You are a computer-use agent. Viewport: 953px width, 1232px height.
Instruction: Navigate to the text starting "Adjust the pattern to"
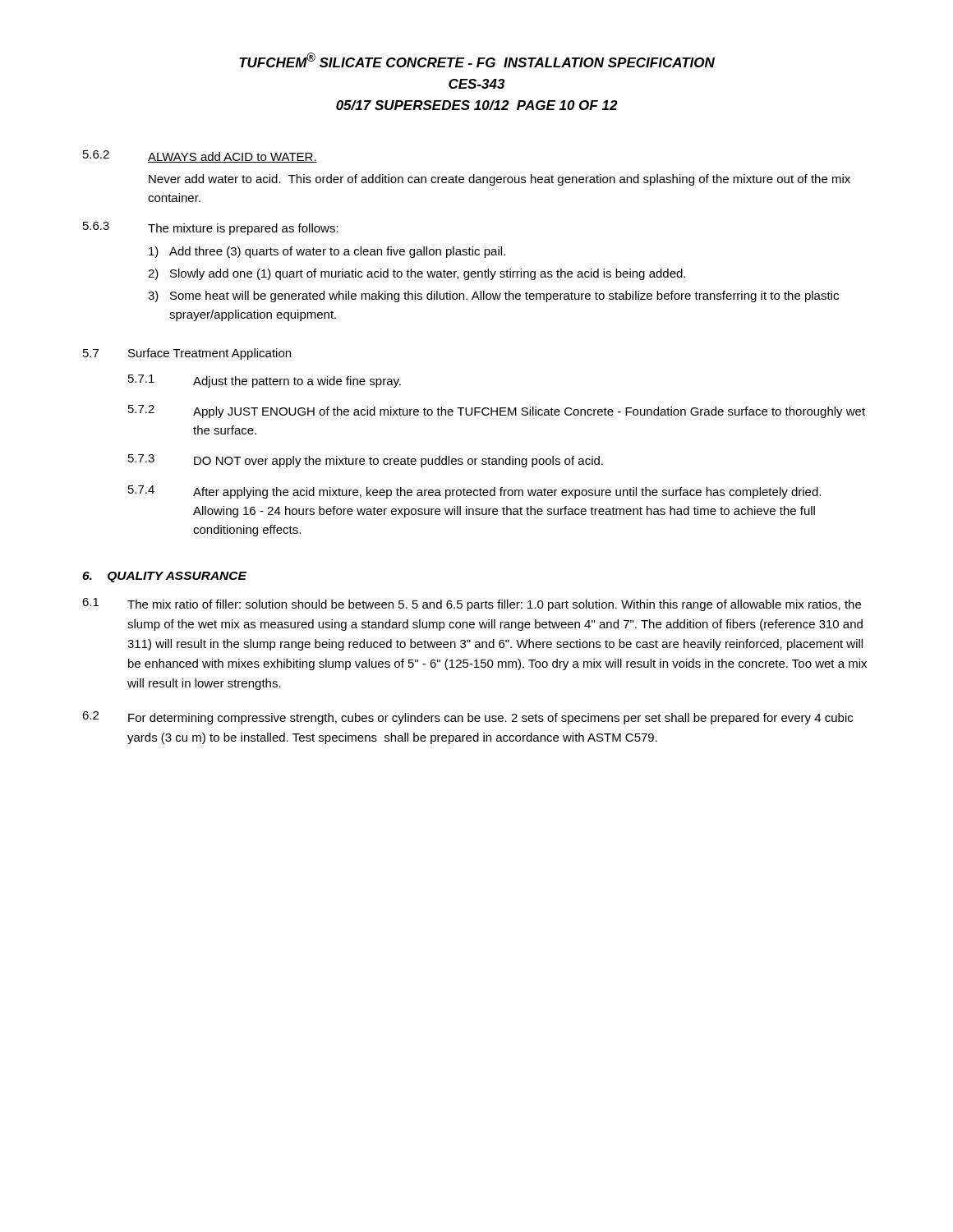(297, 380)
